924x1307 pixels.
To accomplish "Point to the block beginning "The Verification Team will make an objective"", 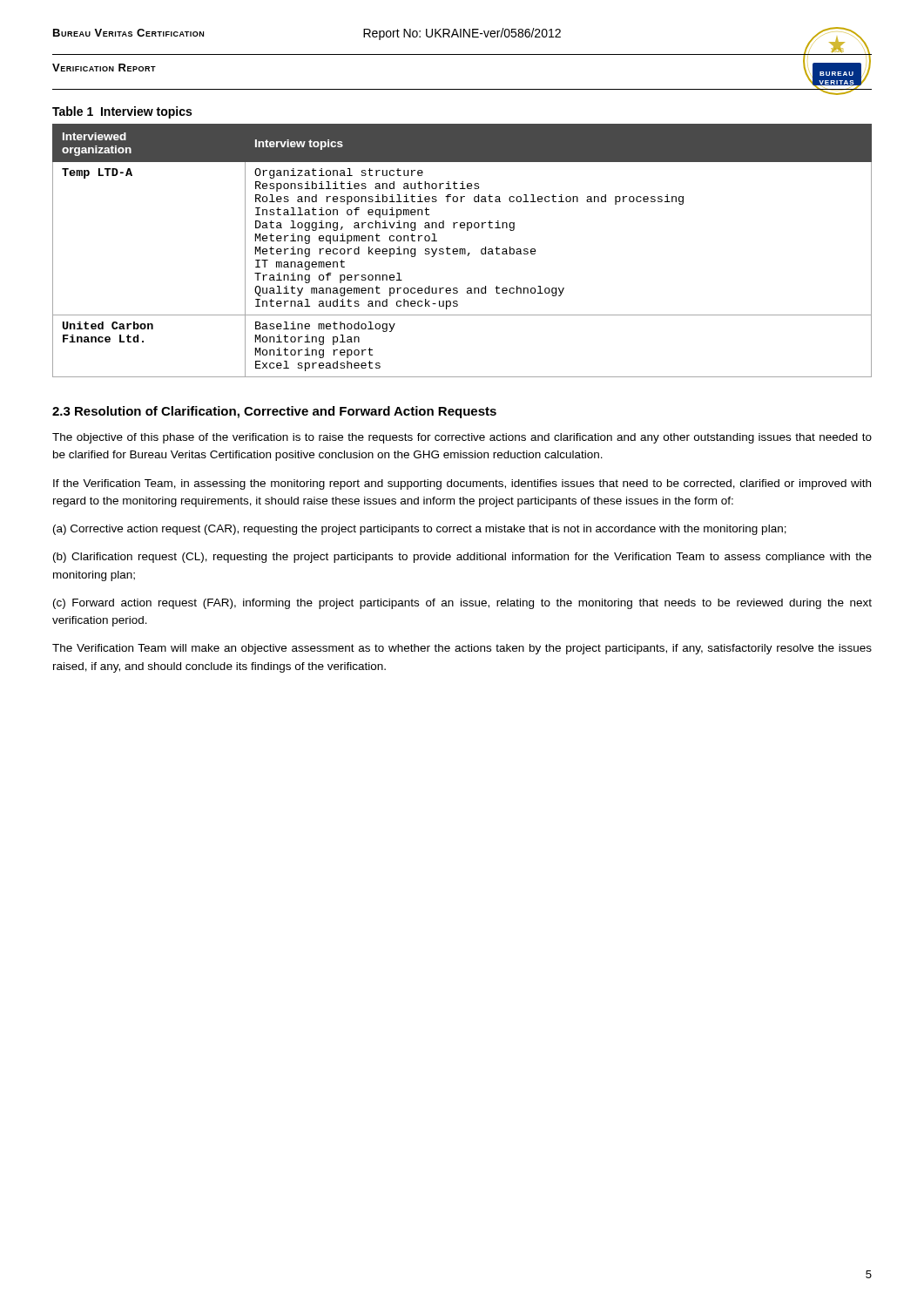I will pos(462,657).
